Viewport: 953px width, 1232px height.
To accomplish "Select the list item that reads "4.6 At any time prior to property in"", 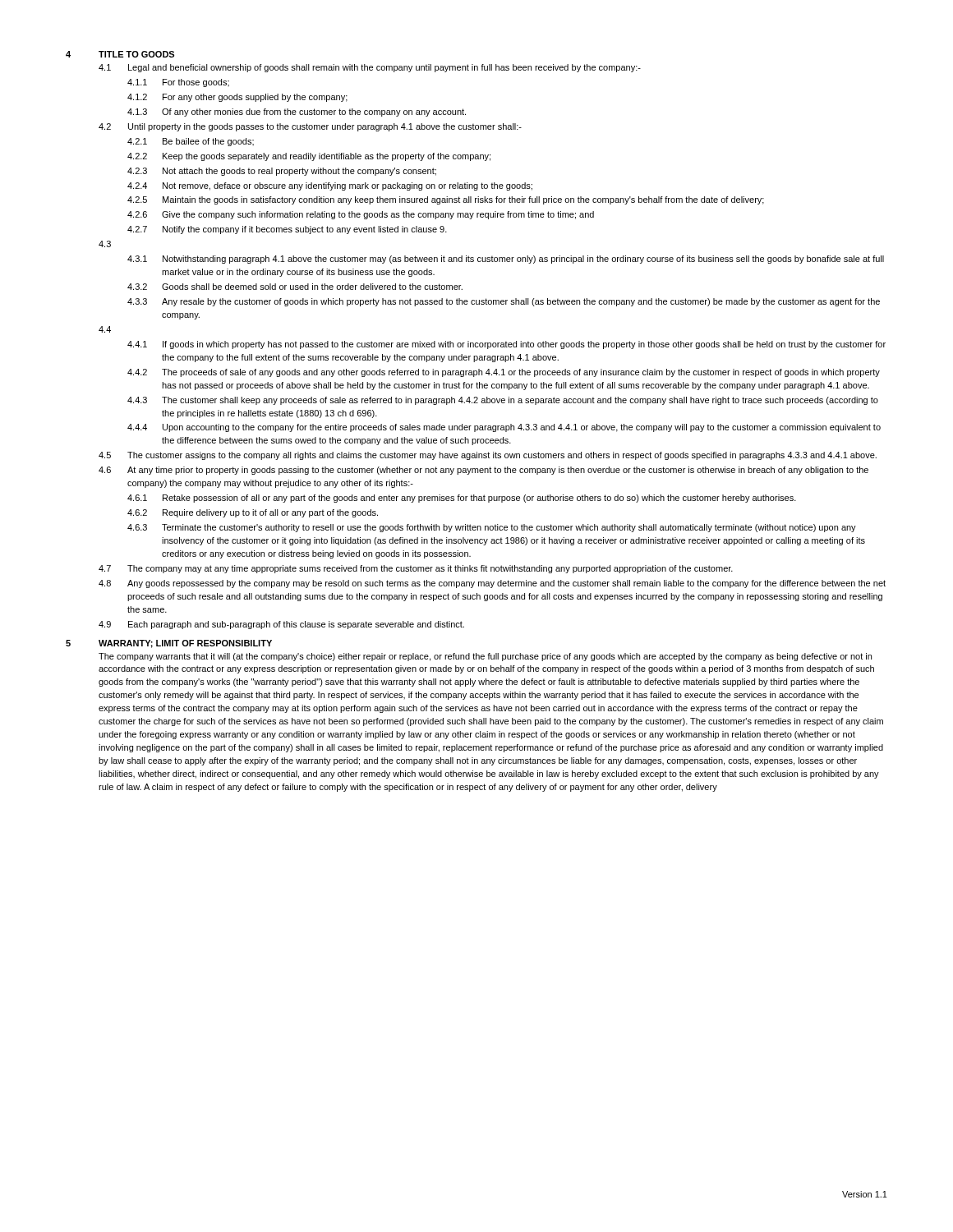I will [476, 477].
